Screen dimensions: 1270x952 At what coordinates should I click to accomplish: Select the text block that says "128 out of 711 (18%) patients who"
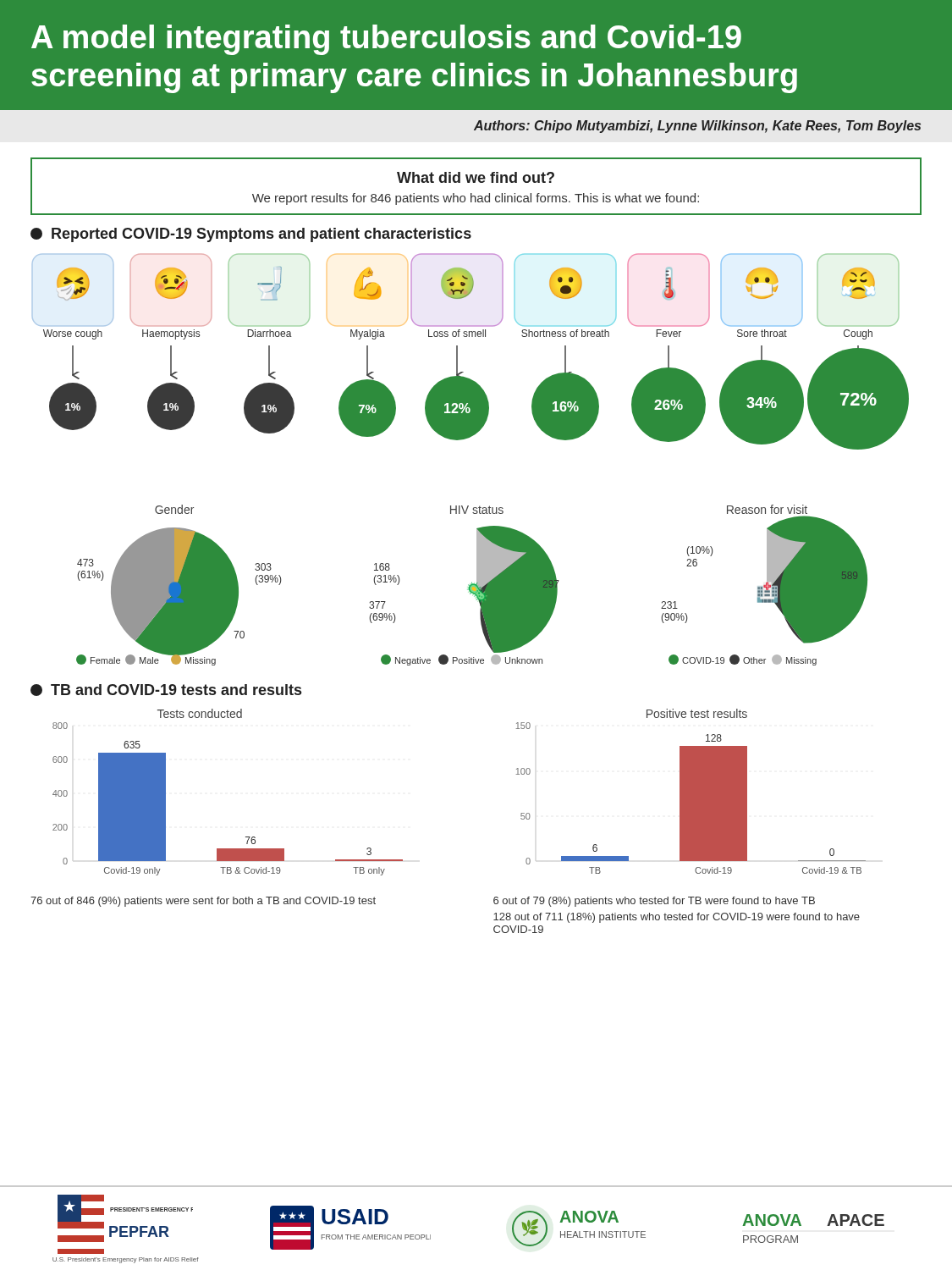click(676, 923)
